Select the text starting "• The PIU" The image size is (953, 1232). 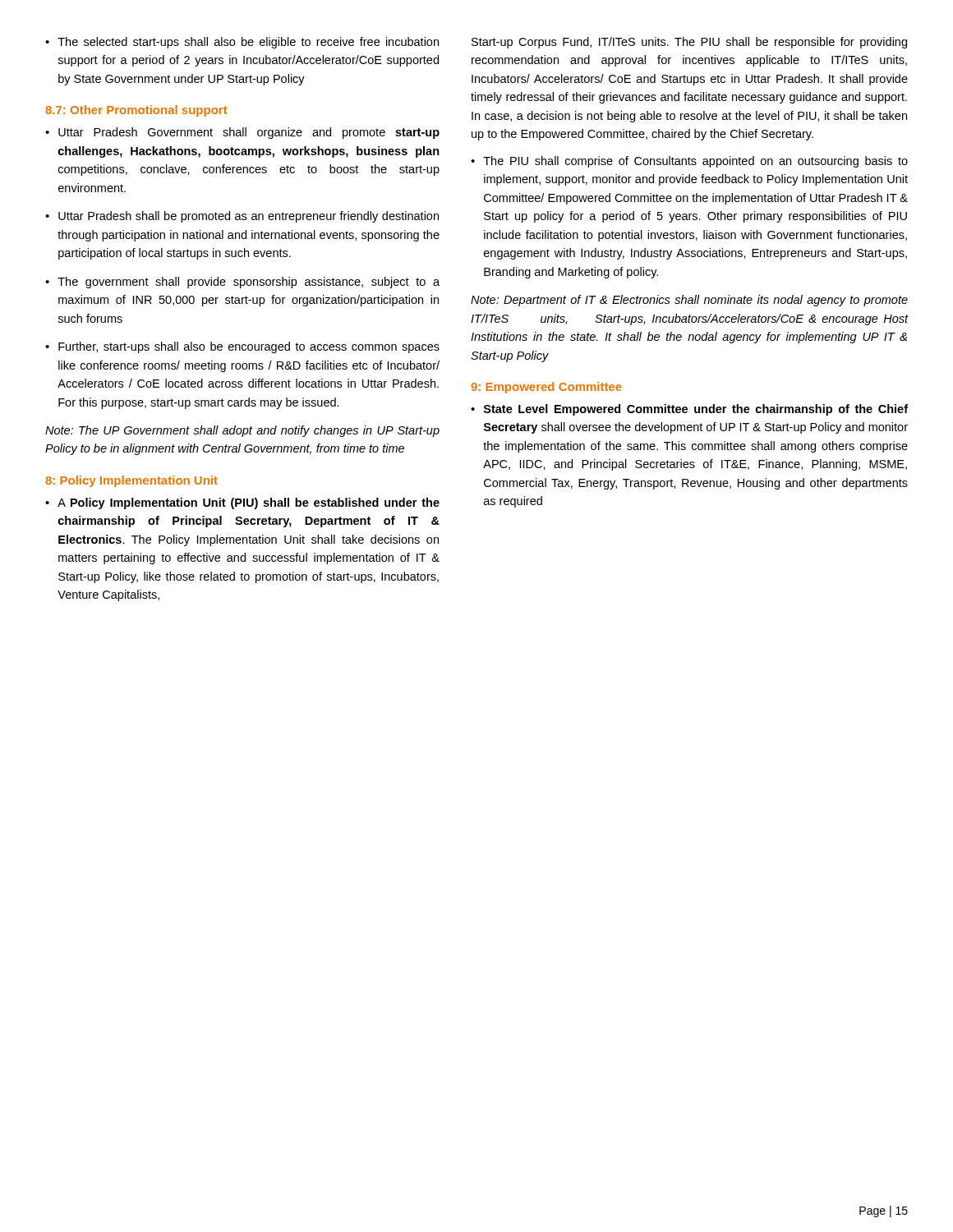coord(689,216)
